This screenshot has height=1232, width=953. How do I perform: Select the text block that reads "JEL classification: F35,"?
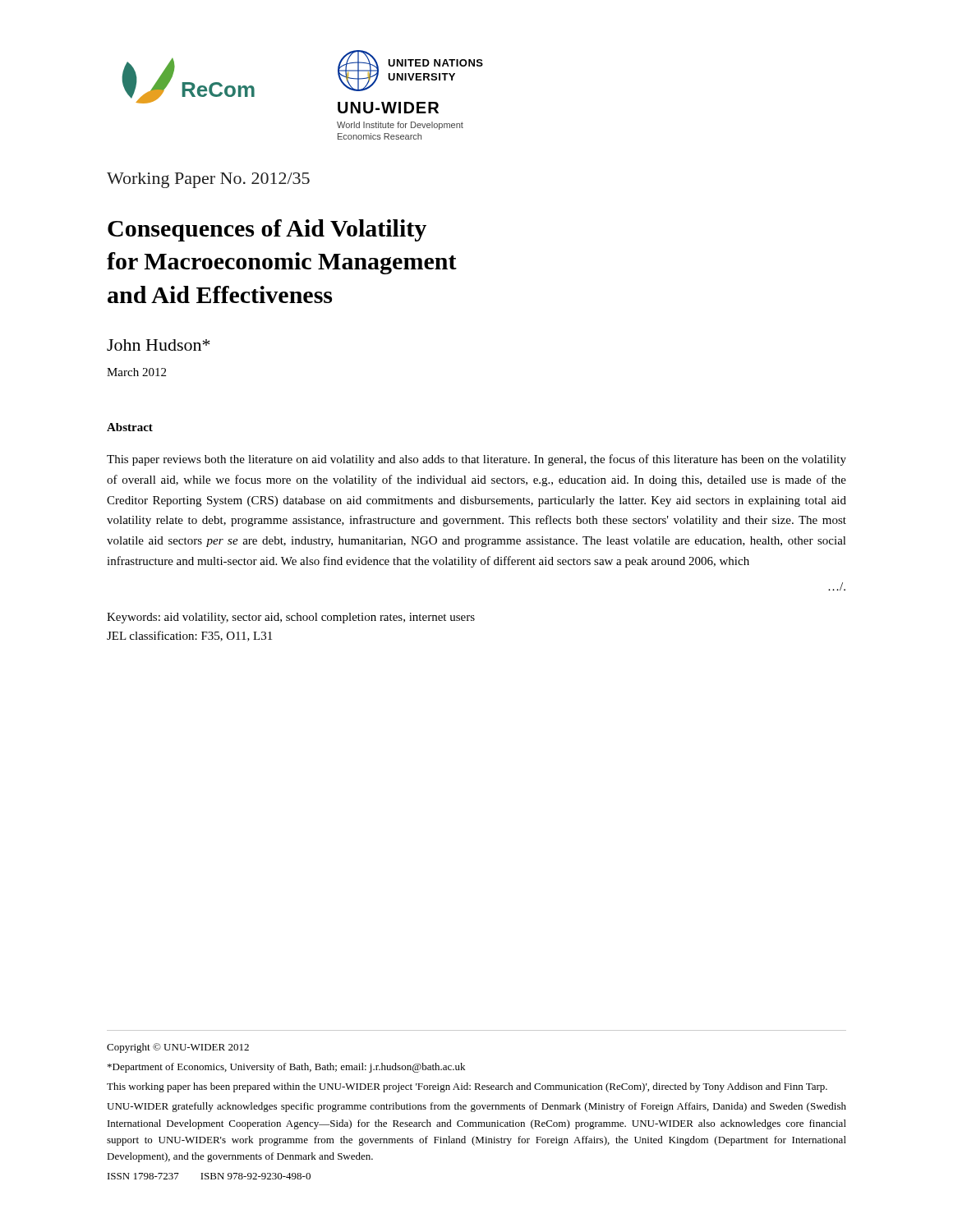[190, 635]
